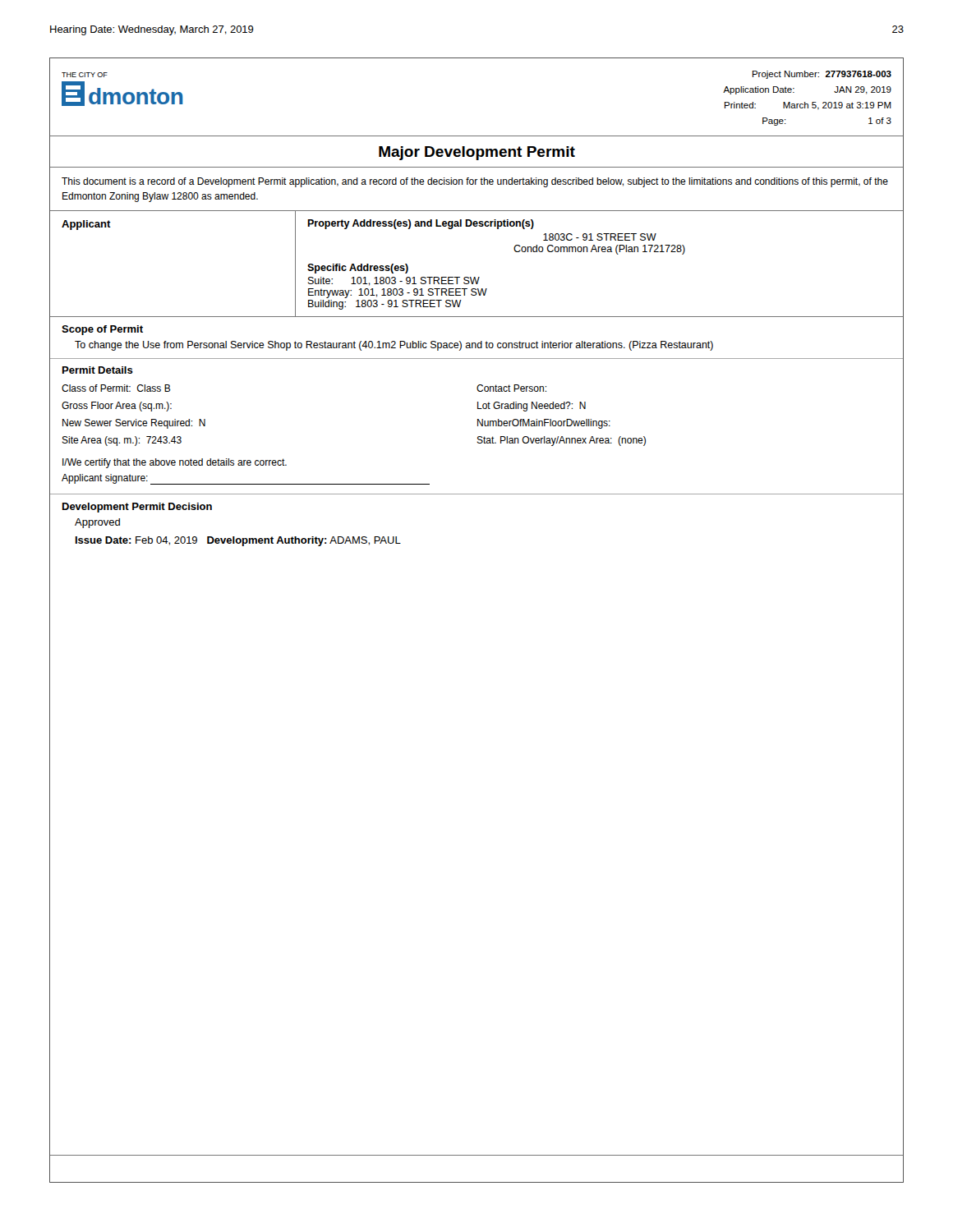Viewport: 953px width, 1232px height.
Task: Where is the passage that starts "Project Number: 277937618-003 Application Date: JAN 29,"?
Action: (807, 97)
